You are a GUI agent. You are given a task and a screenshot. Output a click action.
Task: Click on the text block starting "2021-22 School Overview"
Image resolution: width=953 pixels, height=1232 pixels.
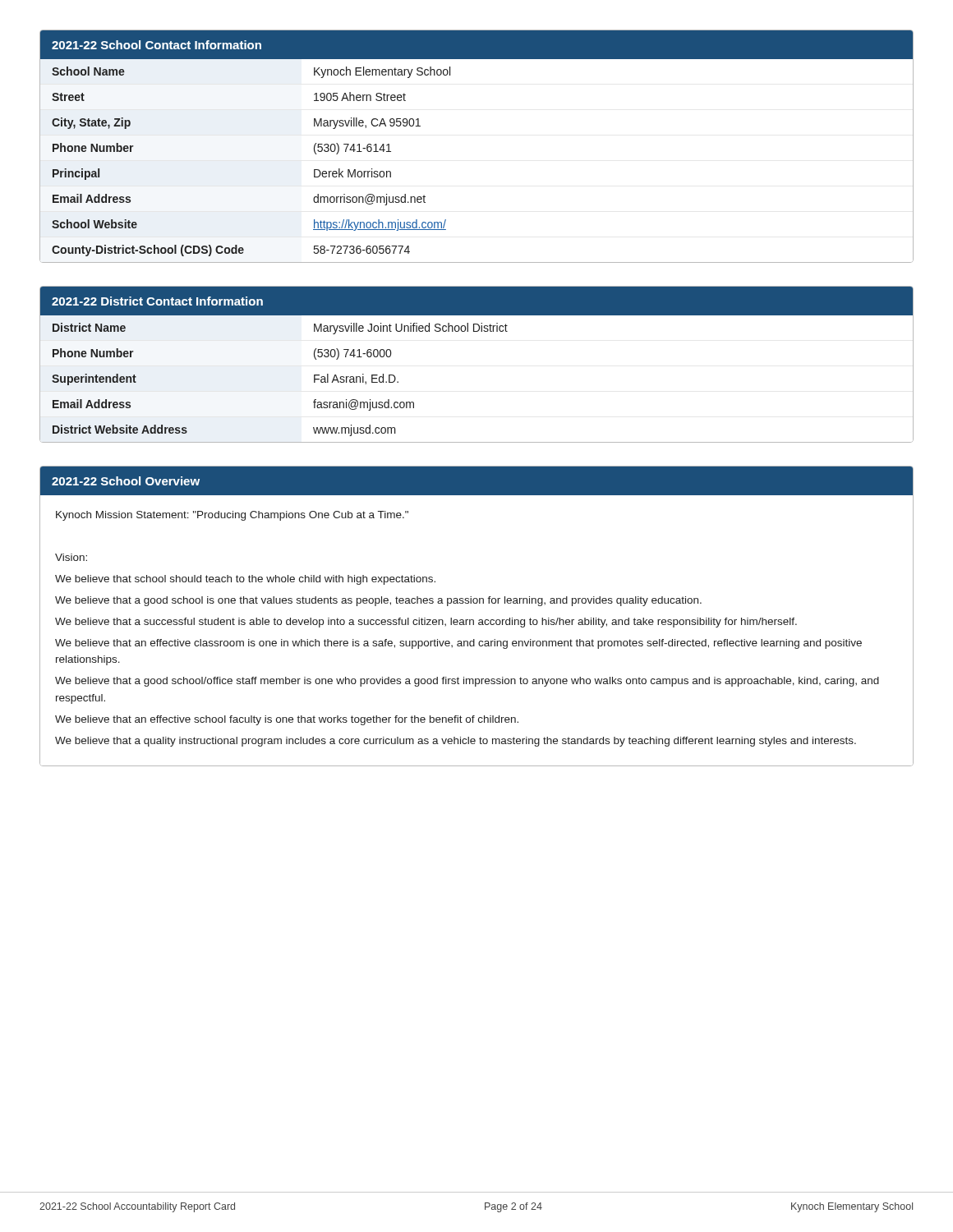pos(126,481)
